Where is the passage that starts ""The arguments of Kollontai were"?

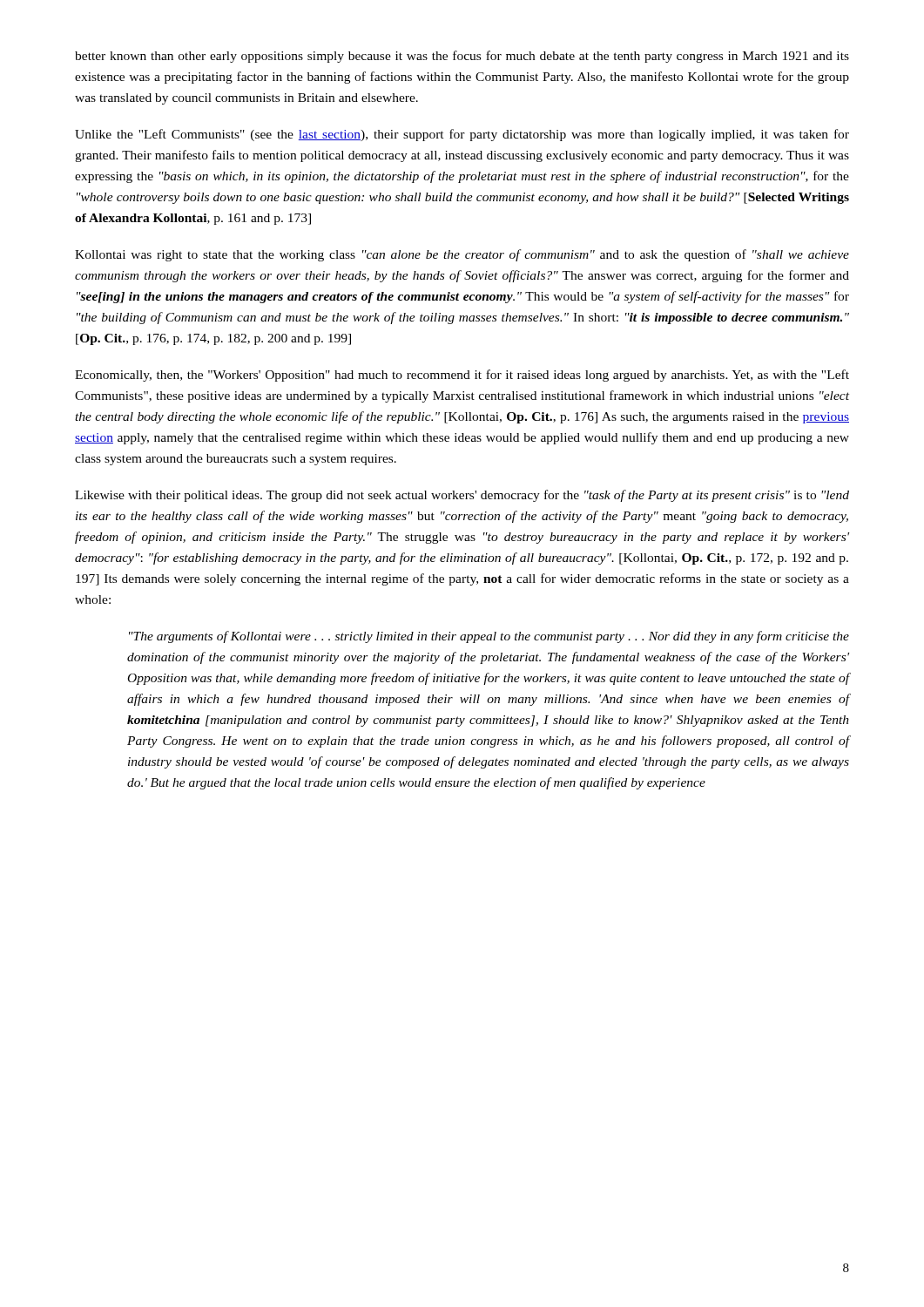(x=488, y=709)
